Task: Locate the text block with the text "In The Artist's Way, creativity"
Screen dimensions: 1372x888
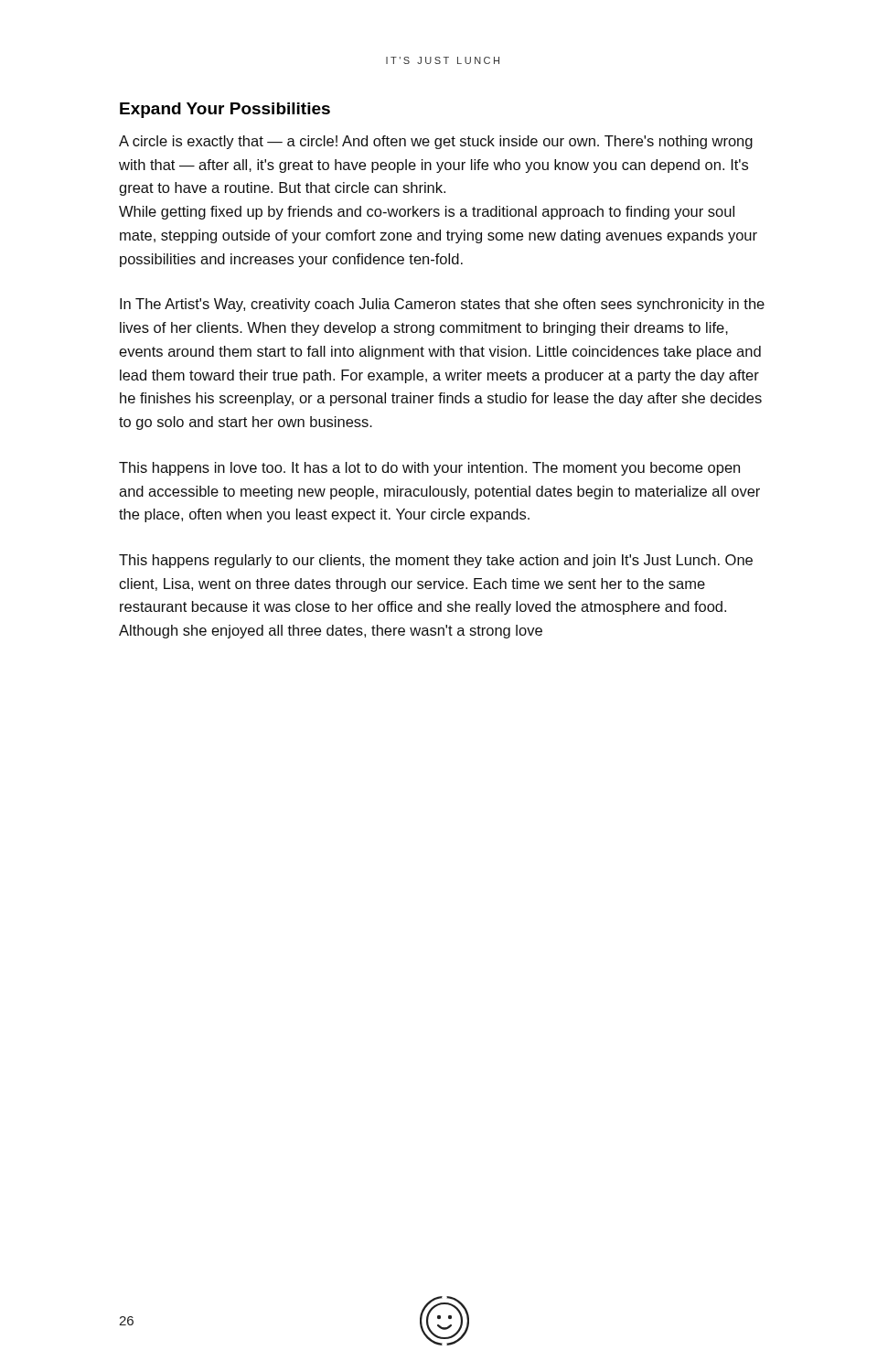Action: tap(442, 363)
